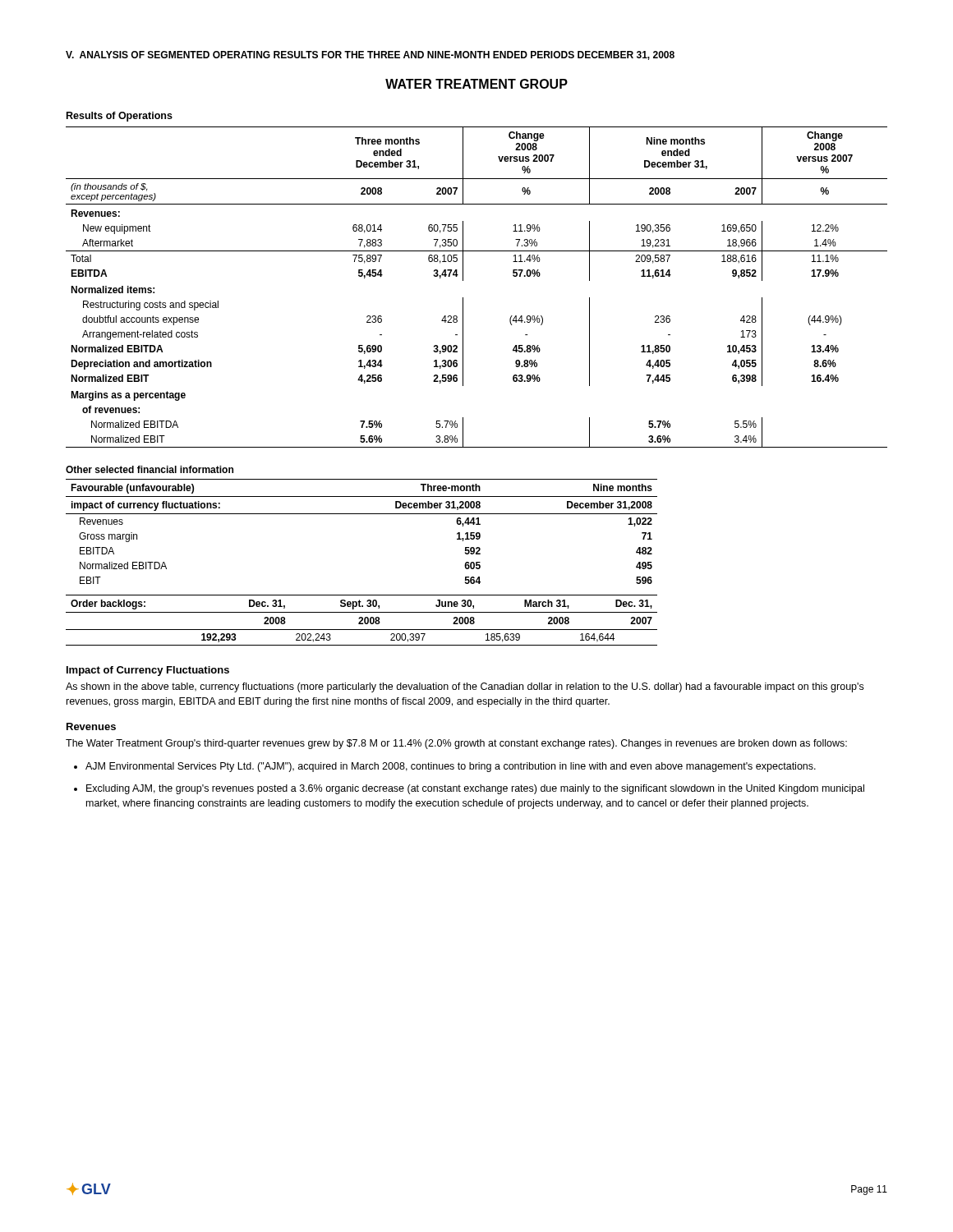This screenshot has height=1232, width=953.
Task: Locate the table with the text "of revenues:"
Action: [x=476, y=287]
